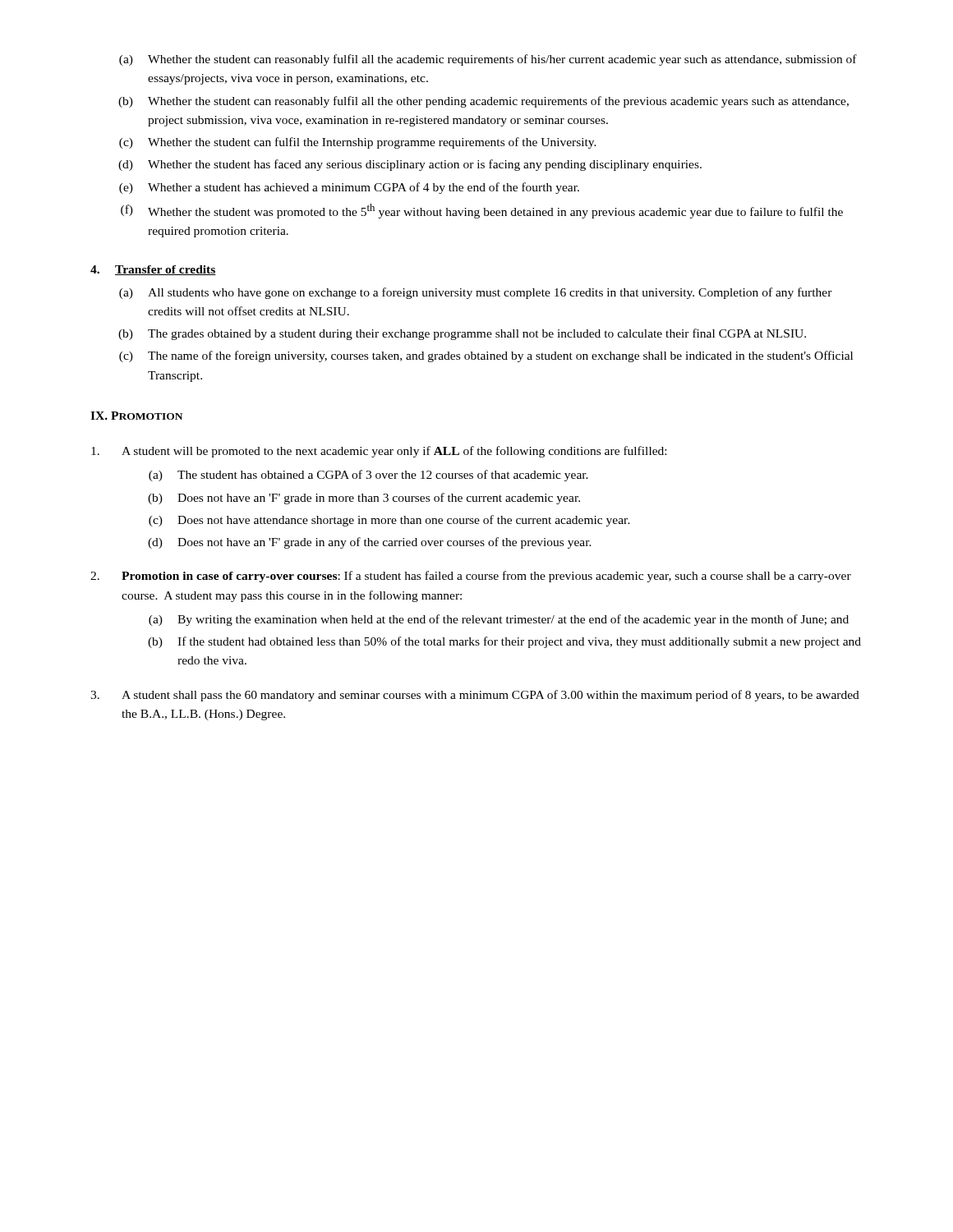Select the element starting "A student will be promoted"

[476, 451]
